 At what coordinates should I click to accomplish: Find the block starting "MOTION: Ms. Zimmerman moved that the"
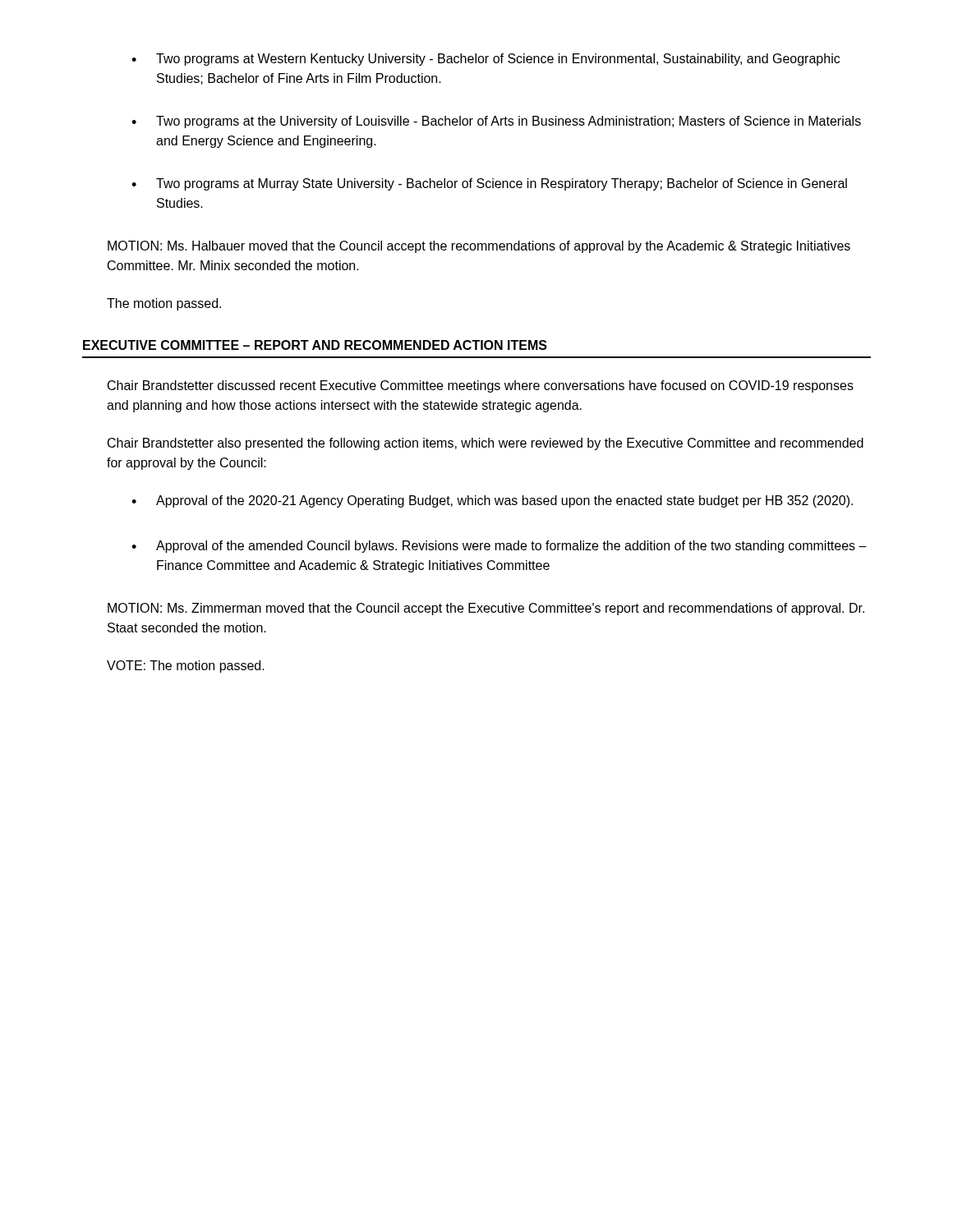pyautogui.click(x=486, y=618)
